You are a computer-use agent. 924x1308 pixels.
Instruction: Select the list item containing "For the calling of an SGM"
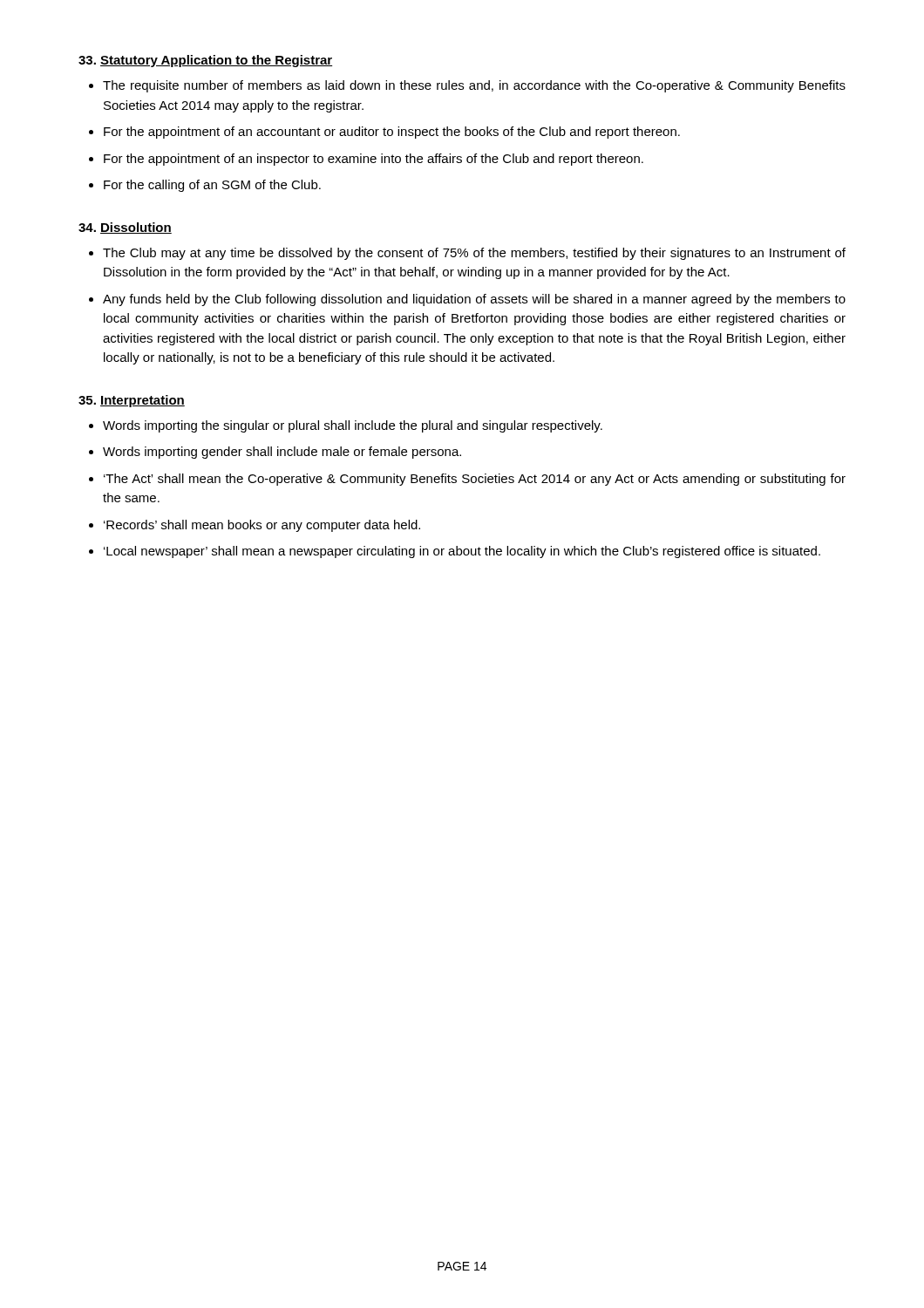[212, 184]
